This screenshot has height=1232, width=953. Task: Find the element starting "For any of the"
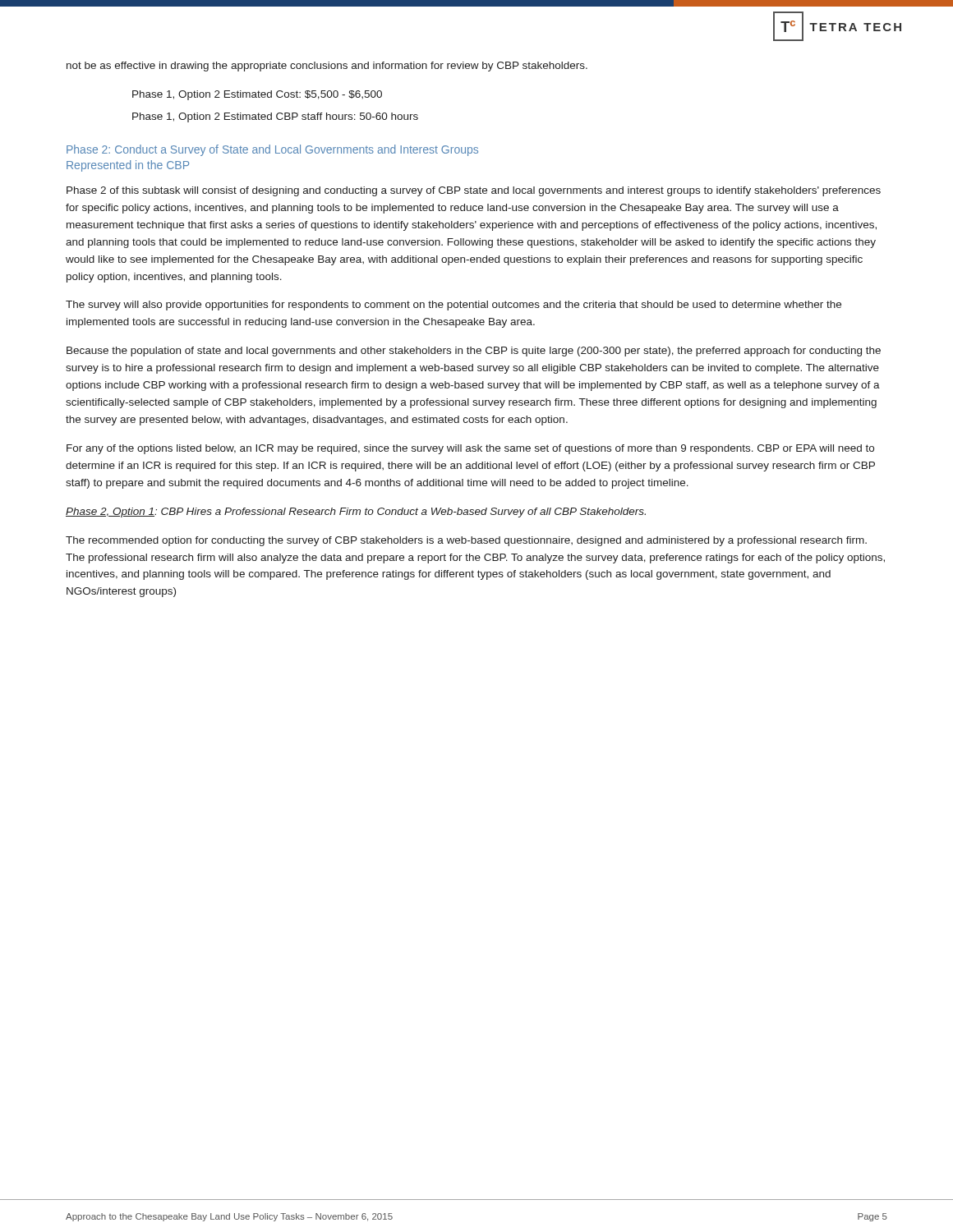[x=471, y=465]
